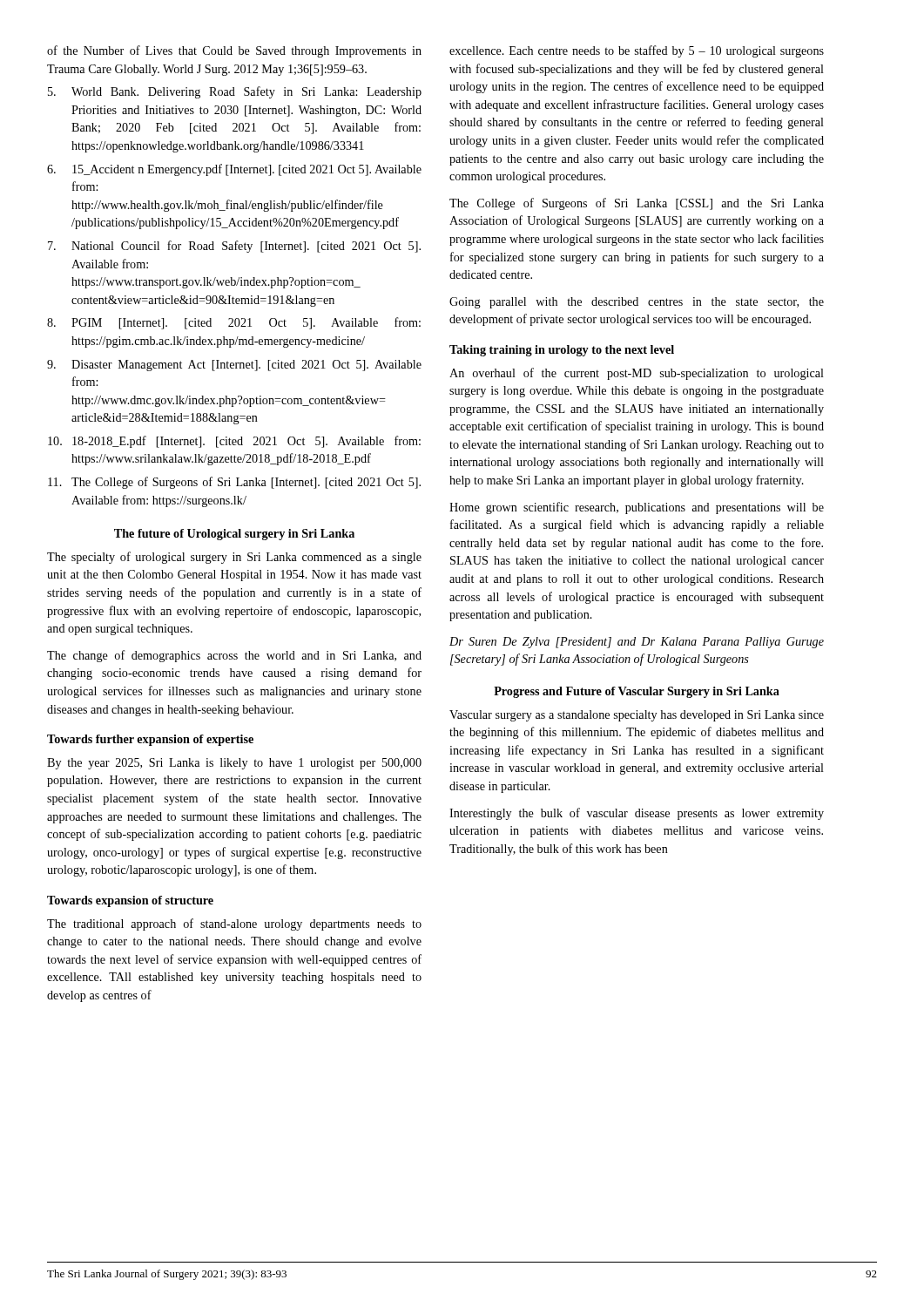Viewport: 924px width, 1307px height.
Task: Locate the text block that says "Going parallel with"
Action: tap(637, 310)
